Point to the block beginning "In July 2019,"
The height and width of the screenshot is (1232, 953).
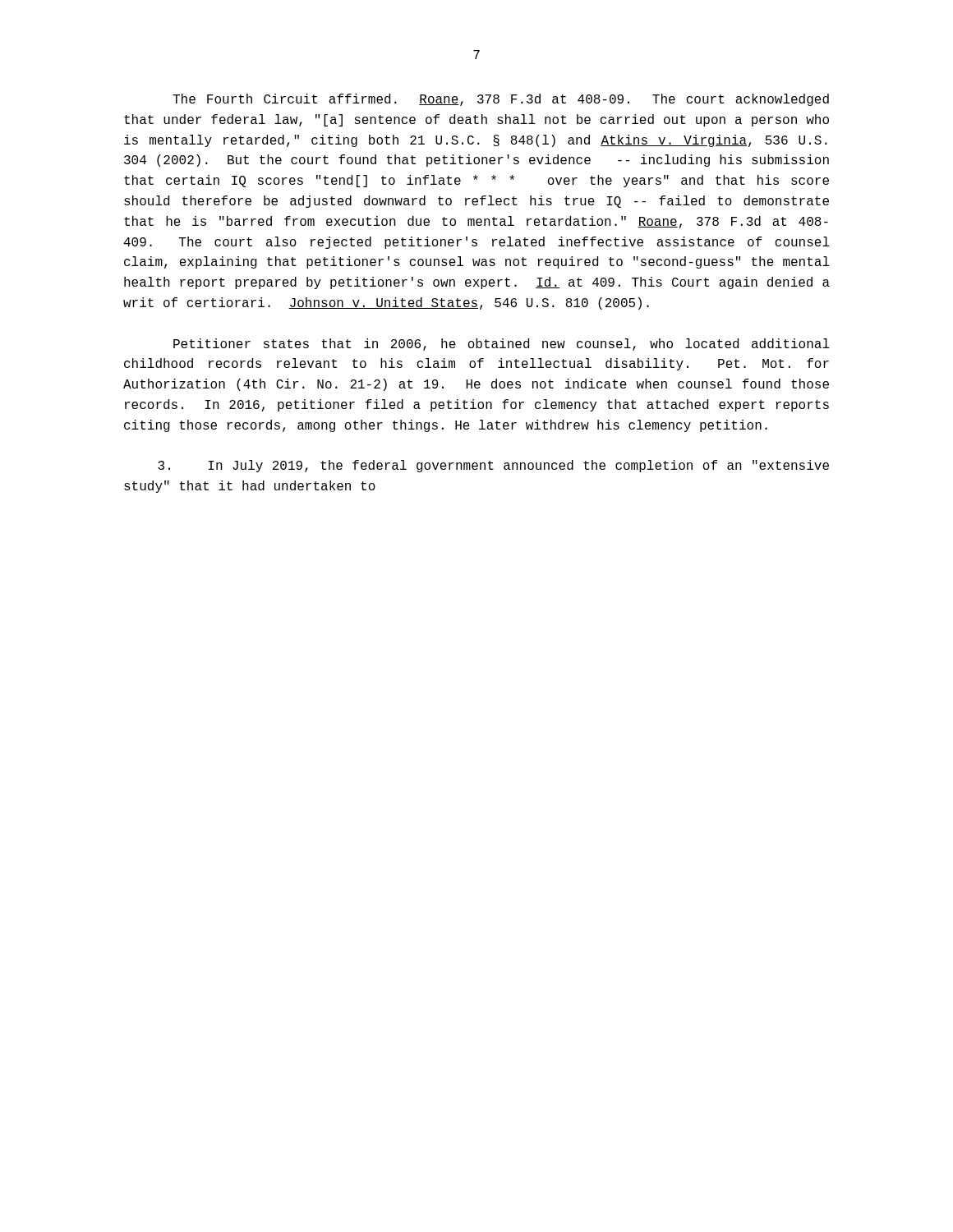[x=476, y=477]
